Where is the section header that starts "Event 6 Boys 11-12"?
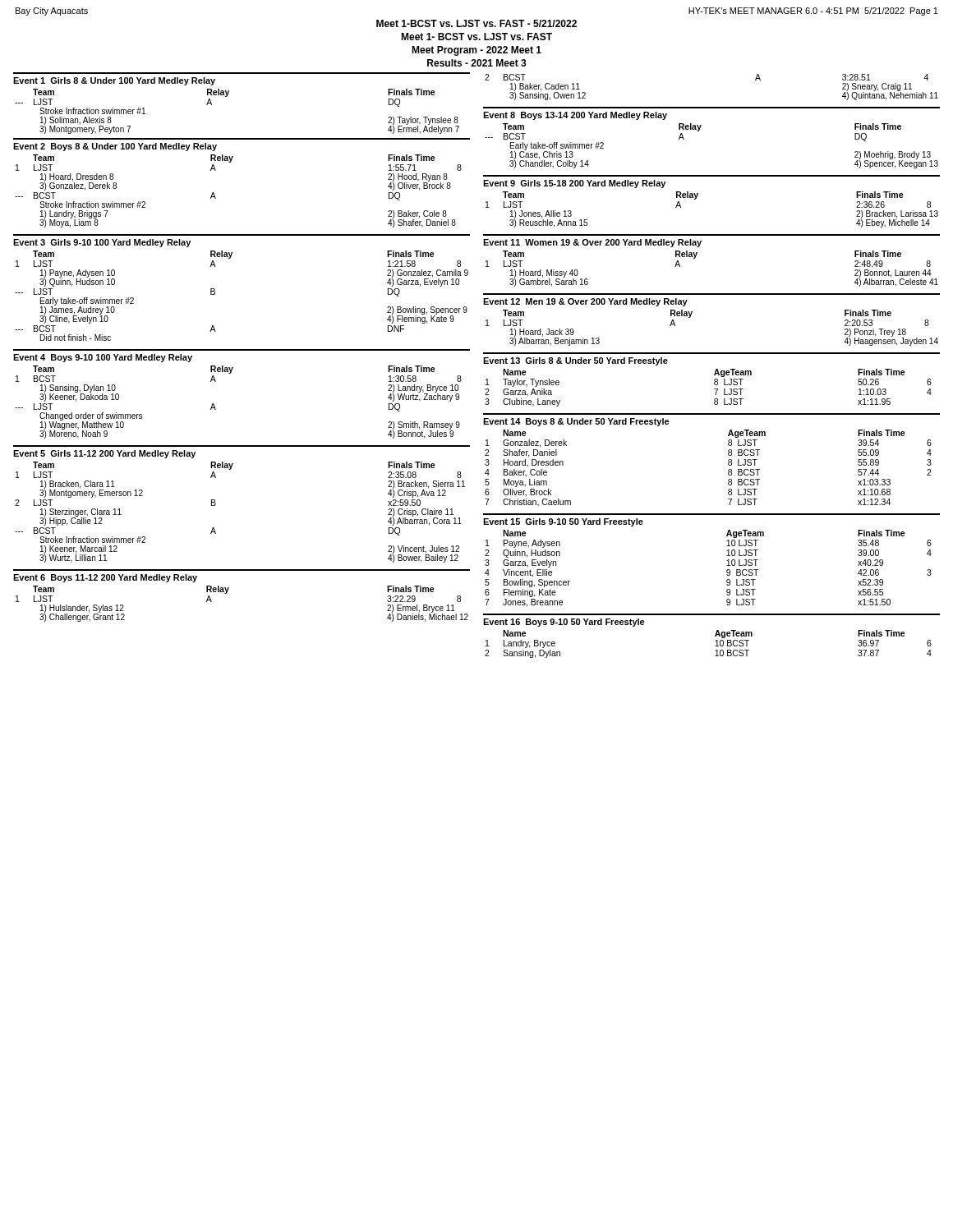Viewport: 953px width, 1232px height. pyautogui.click(x=105, y=577)
